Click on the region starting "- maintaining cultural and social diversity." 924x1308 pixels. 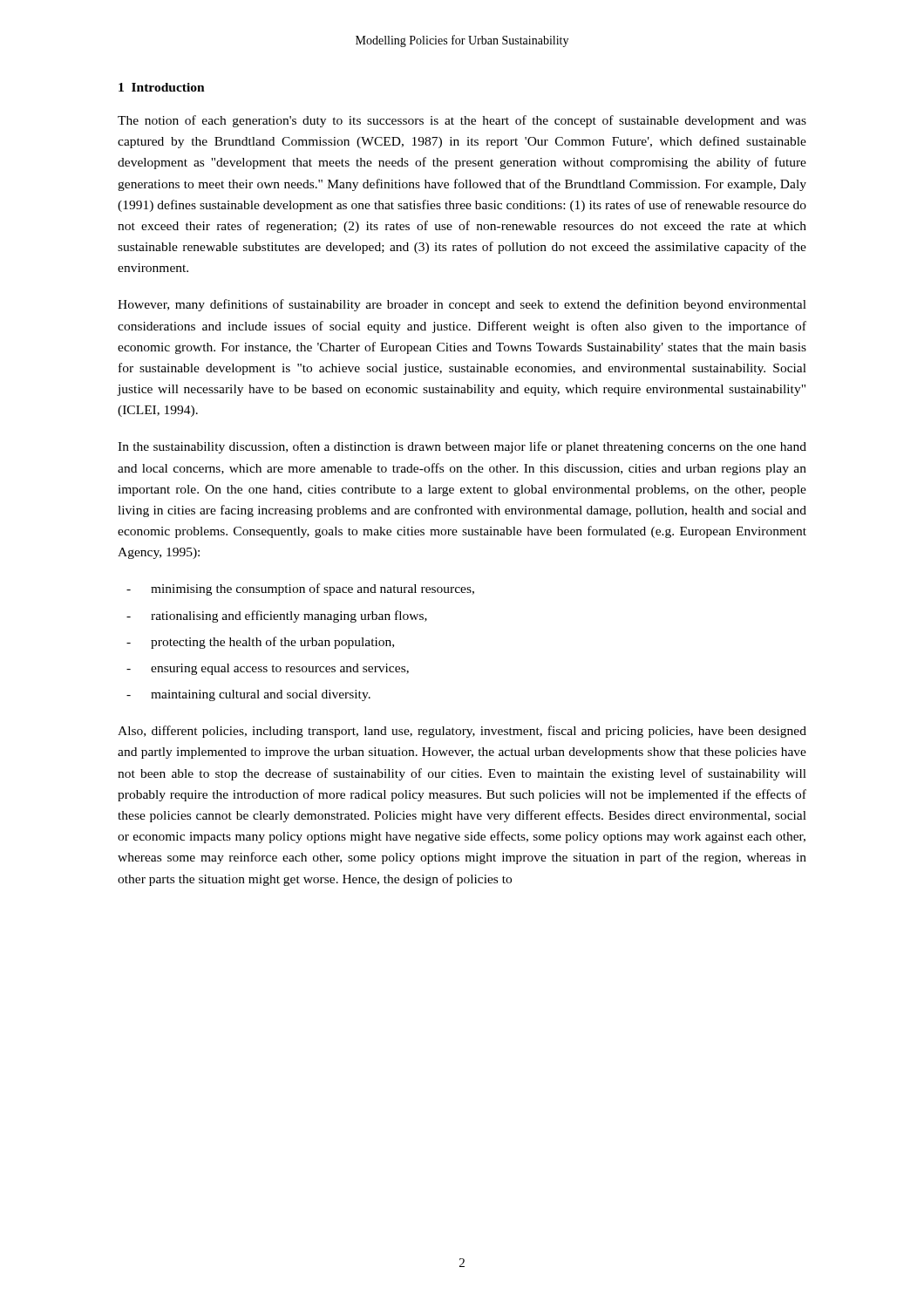[248, 695]
